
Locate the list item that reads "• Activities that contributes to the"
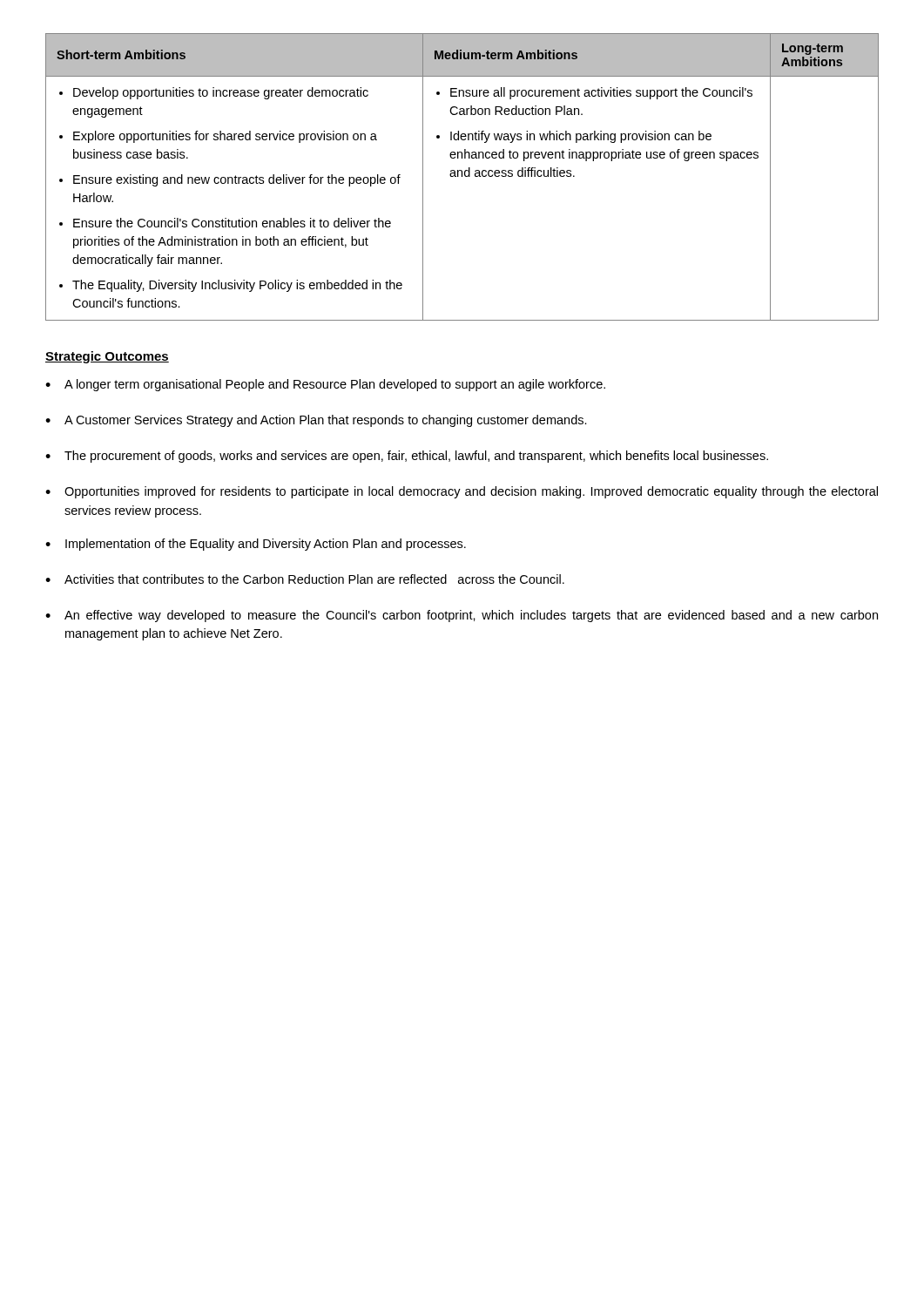[462, 581]
